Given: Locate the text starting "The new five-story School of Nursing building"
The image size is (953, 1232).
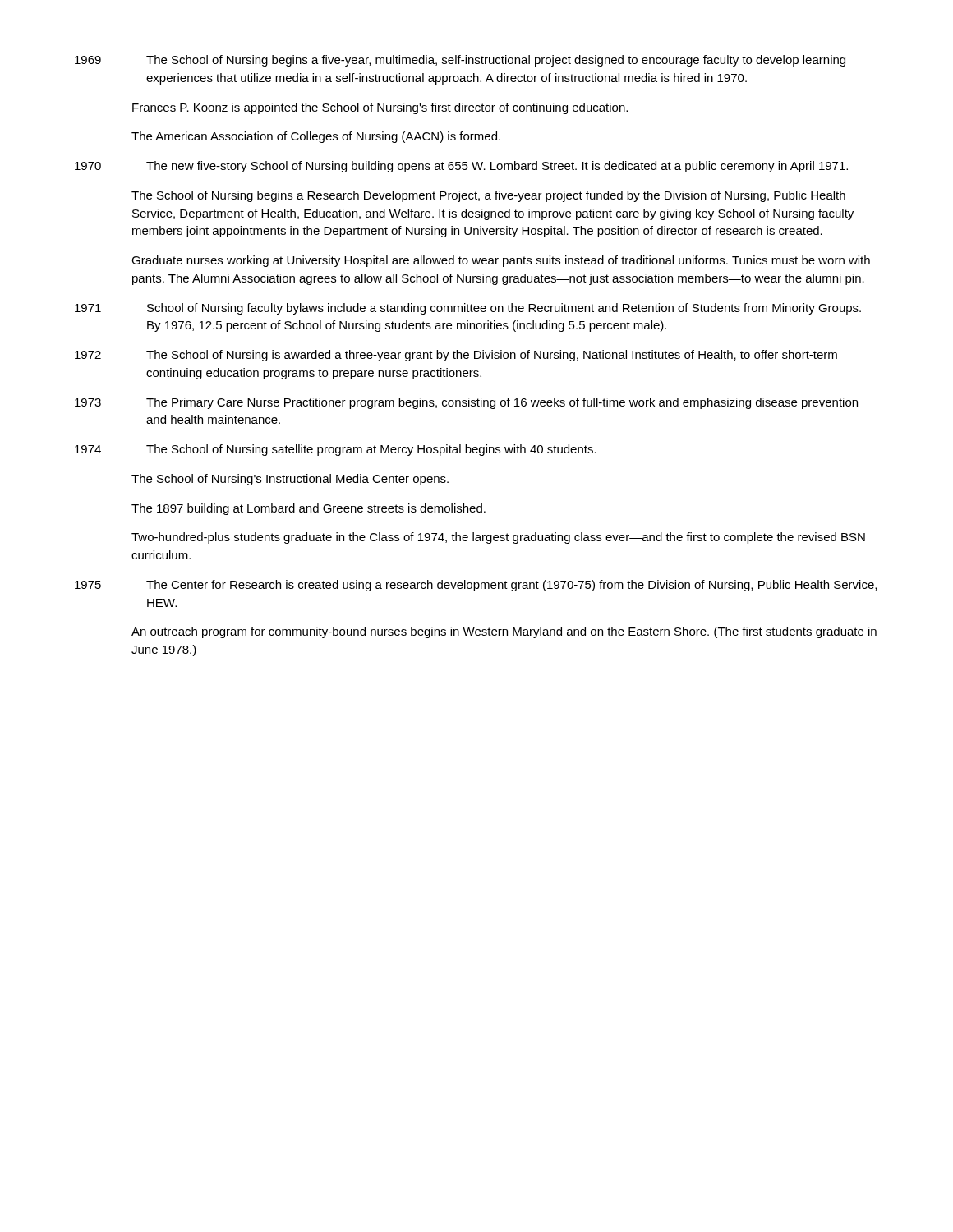Looking at the screenshot, I should pos(498,166).
